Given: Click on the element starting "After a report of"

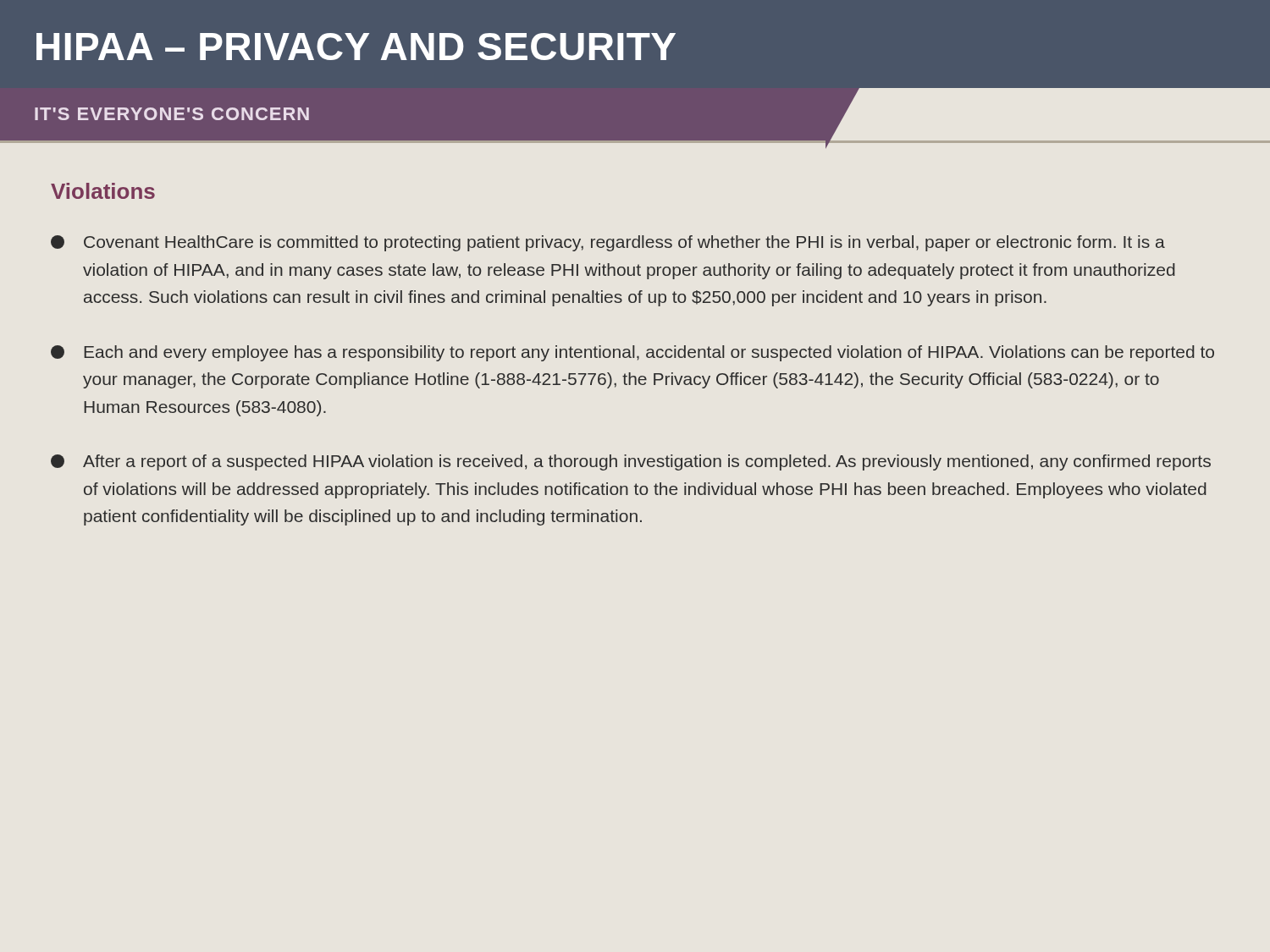Looking at the screenshot, I should tap(635, 489).
